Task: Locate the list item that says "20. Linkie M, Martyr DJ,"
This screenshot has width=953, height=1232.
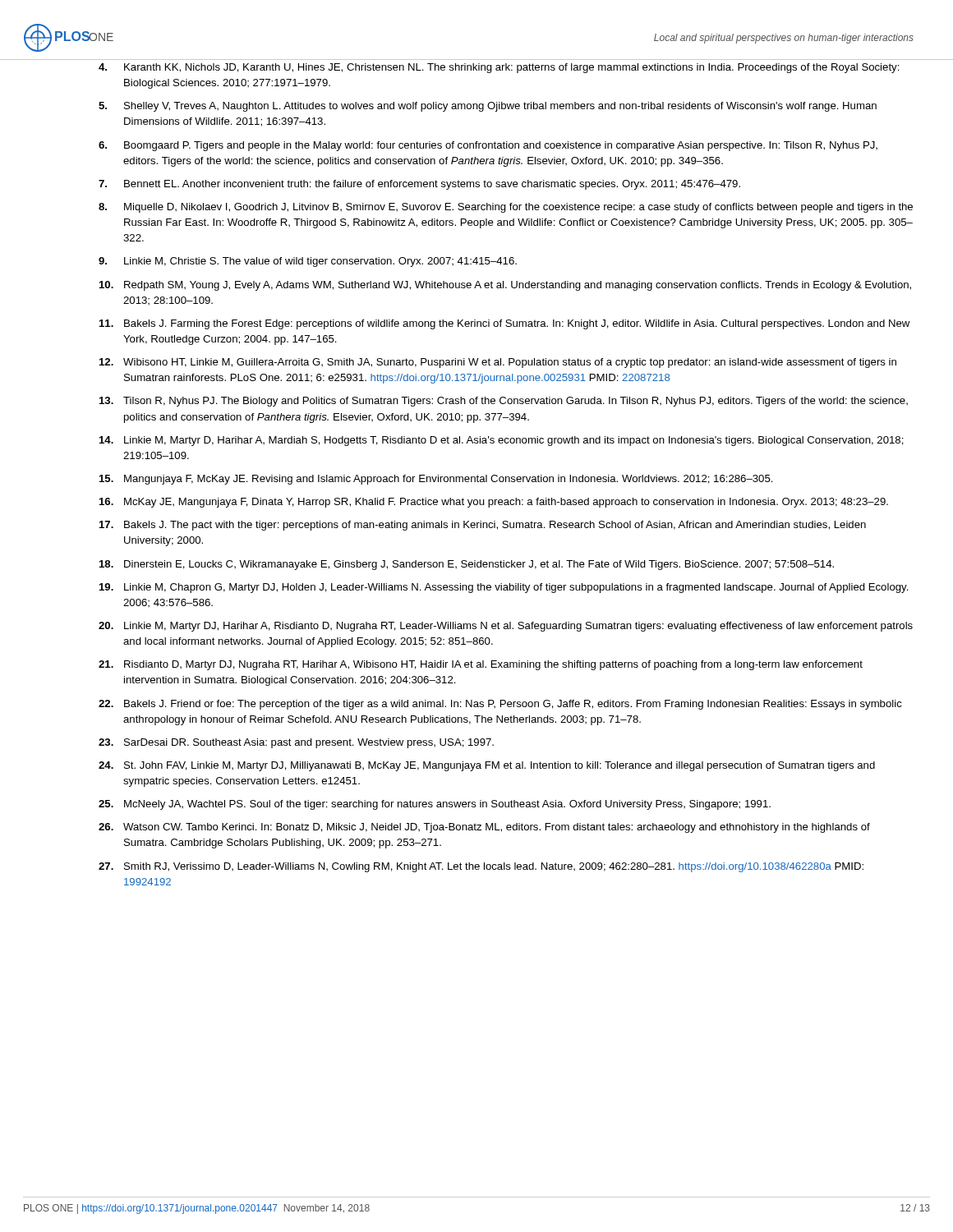Action: tap(506, 633)
